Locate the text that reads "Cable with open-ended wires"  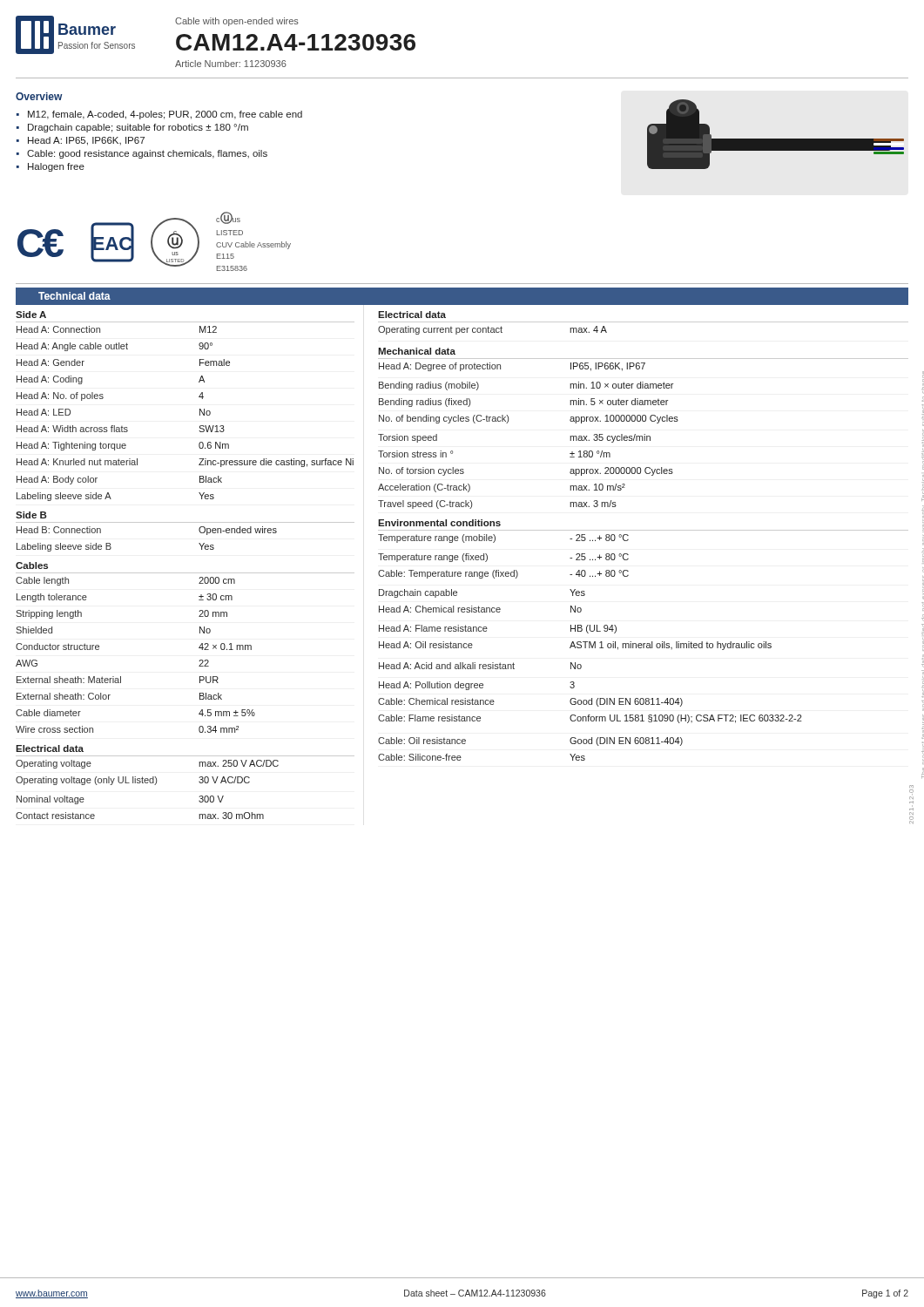point(237,21)
